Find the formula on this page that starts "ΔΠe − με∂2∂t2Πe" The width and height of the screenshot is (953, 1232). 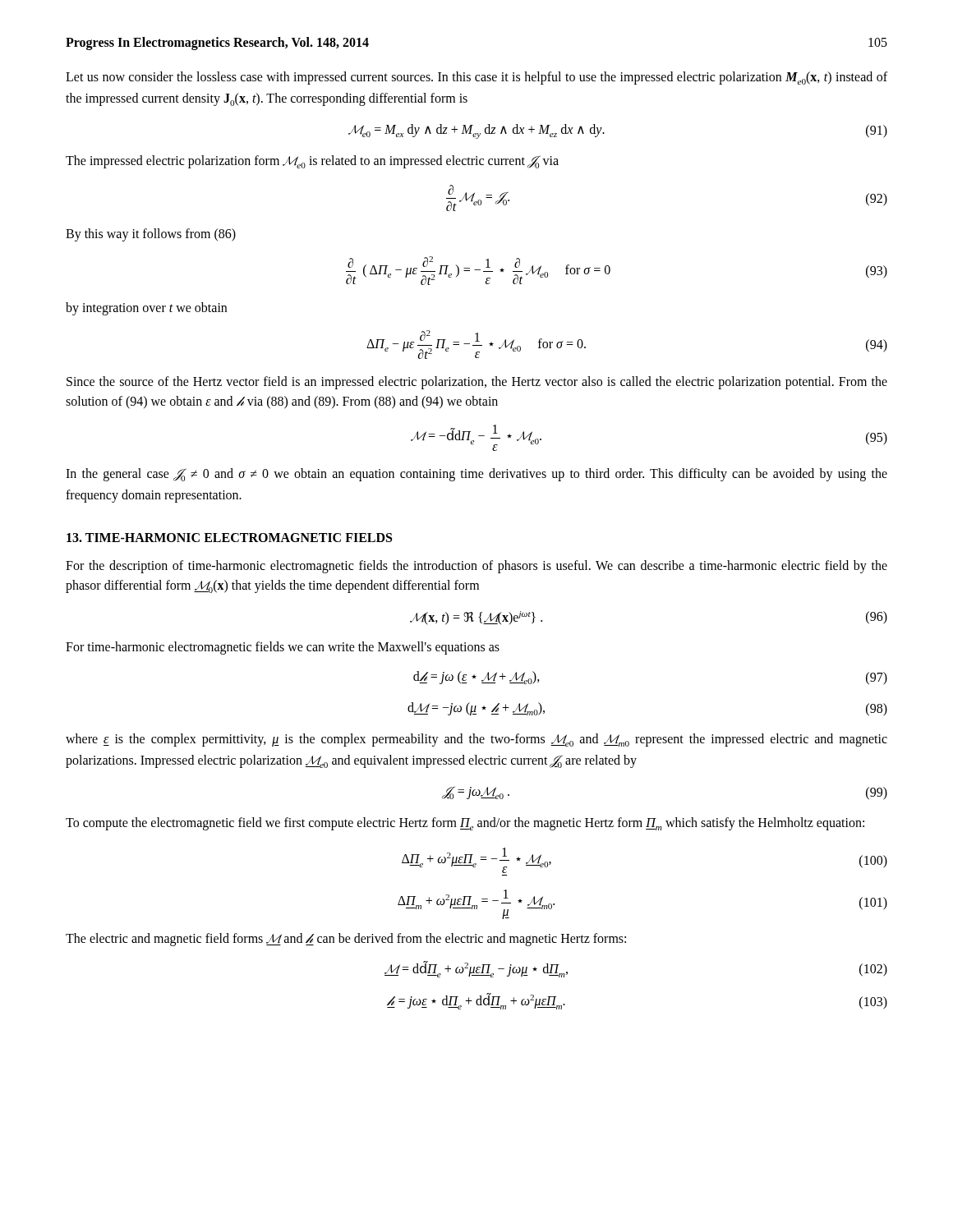[x=476, y=345]
